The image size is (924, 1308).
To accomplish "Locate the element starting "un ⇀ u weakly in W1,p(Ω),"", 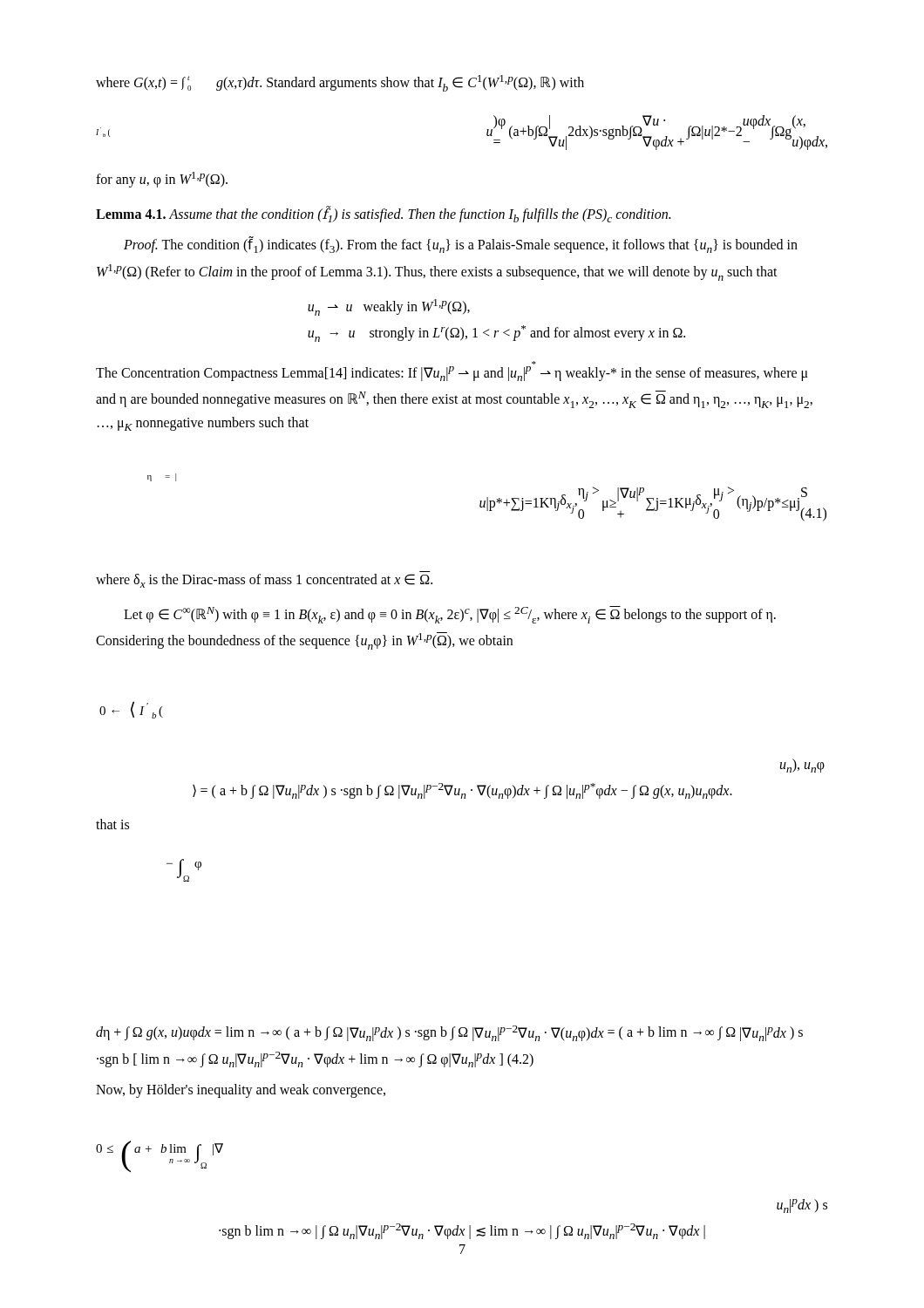I will click(462, 320).
